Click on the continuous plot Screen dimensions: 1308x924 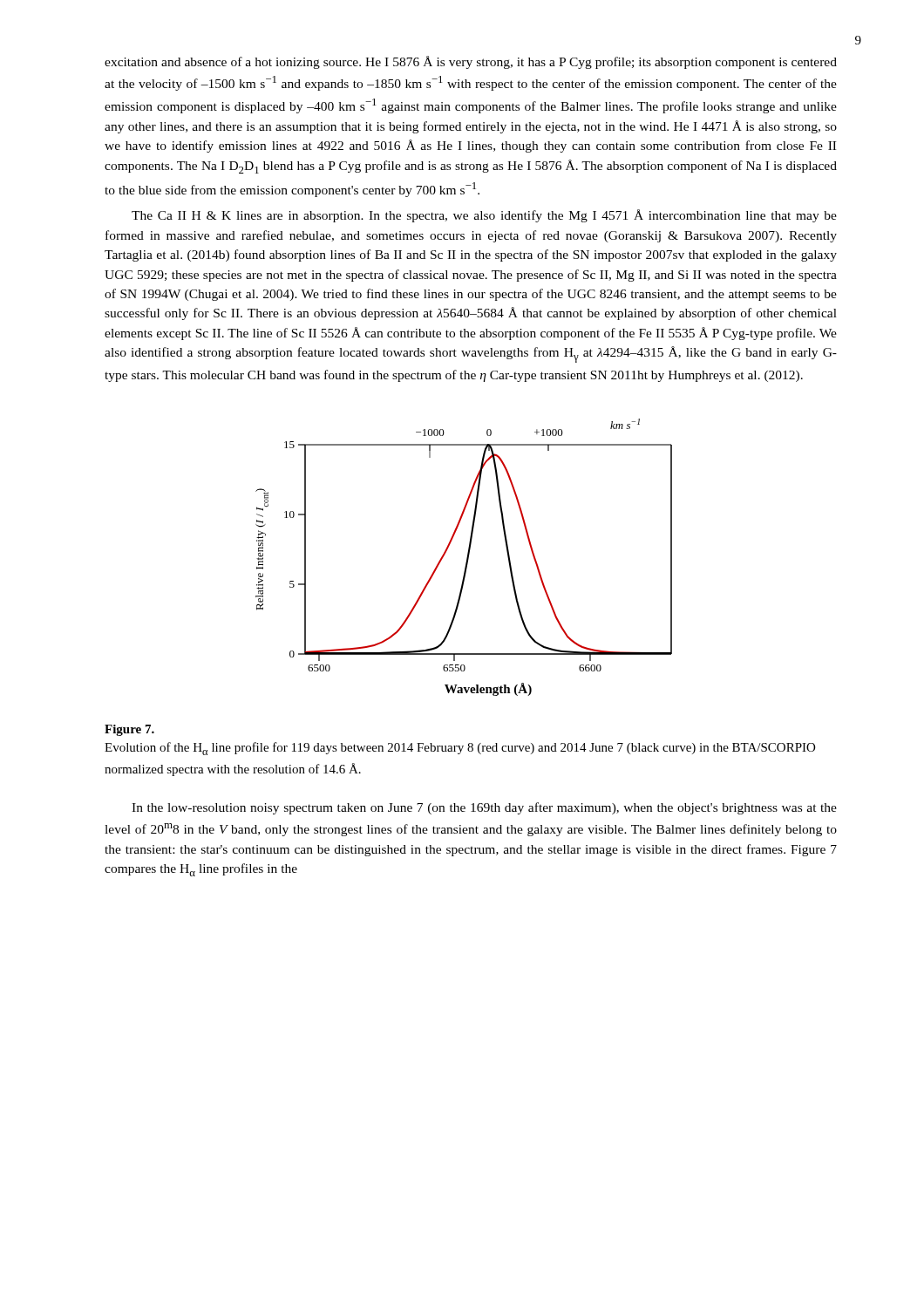point(471,561)
